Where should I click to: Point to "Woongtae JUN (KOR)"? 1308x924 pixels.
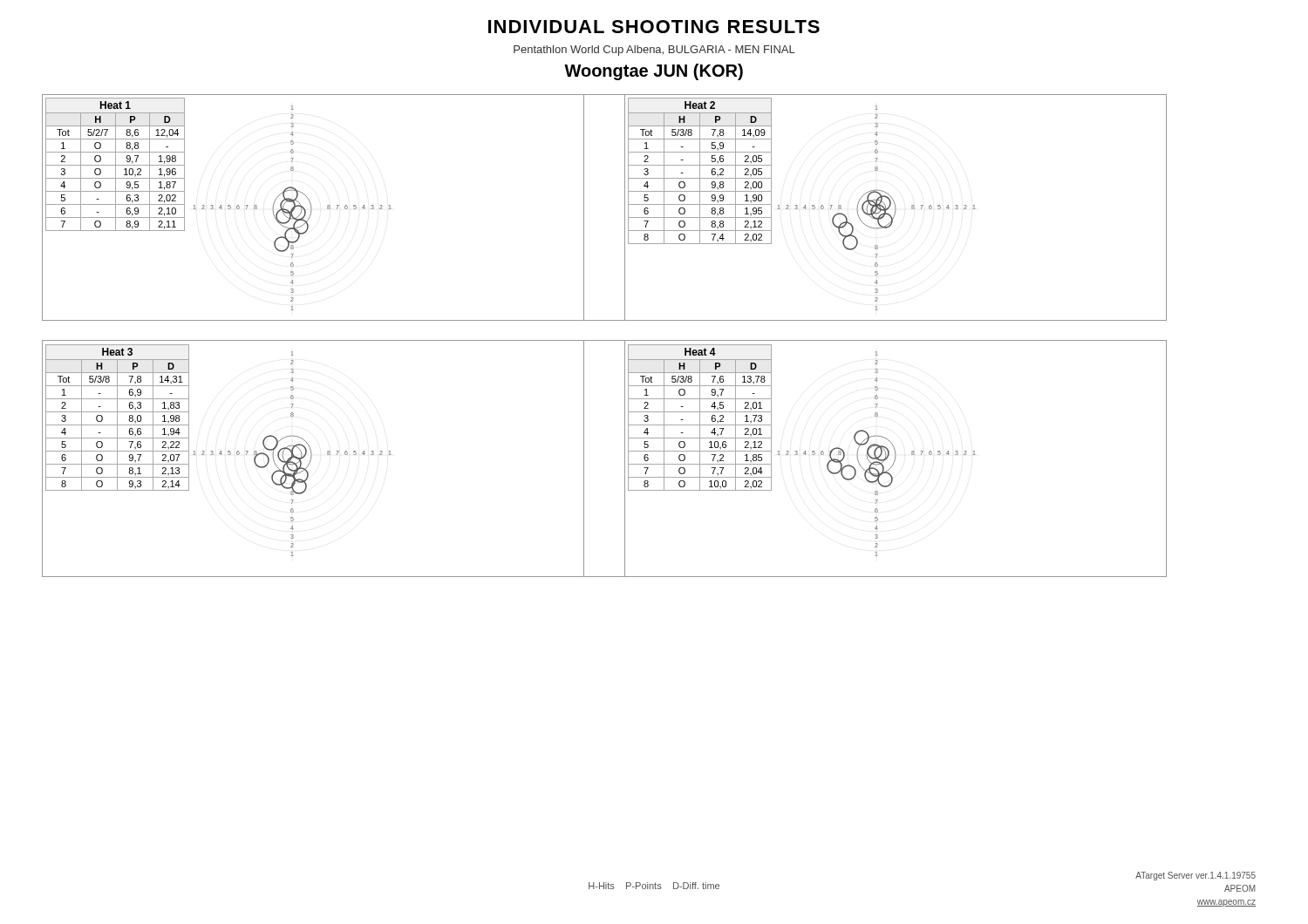pyautogui.click(x=654, y=71)
